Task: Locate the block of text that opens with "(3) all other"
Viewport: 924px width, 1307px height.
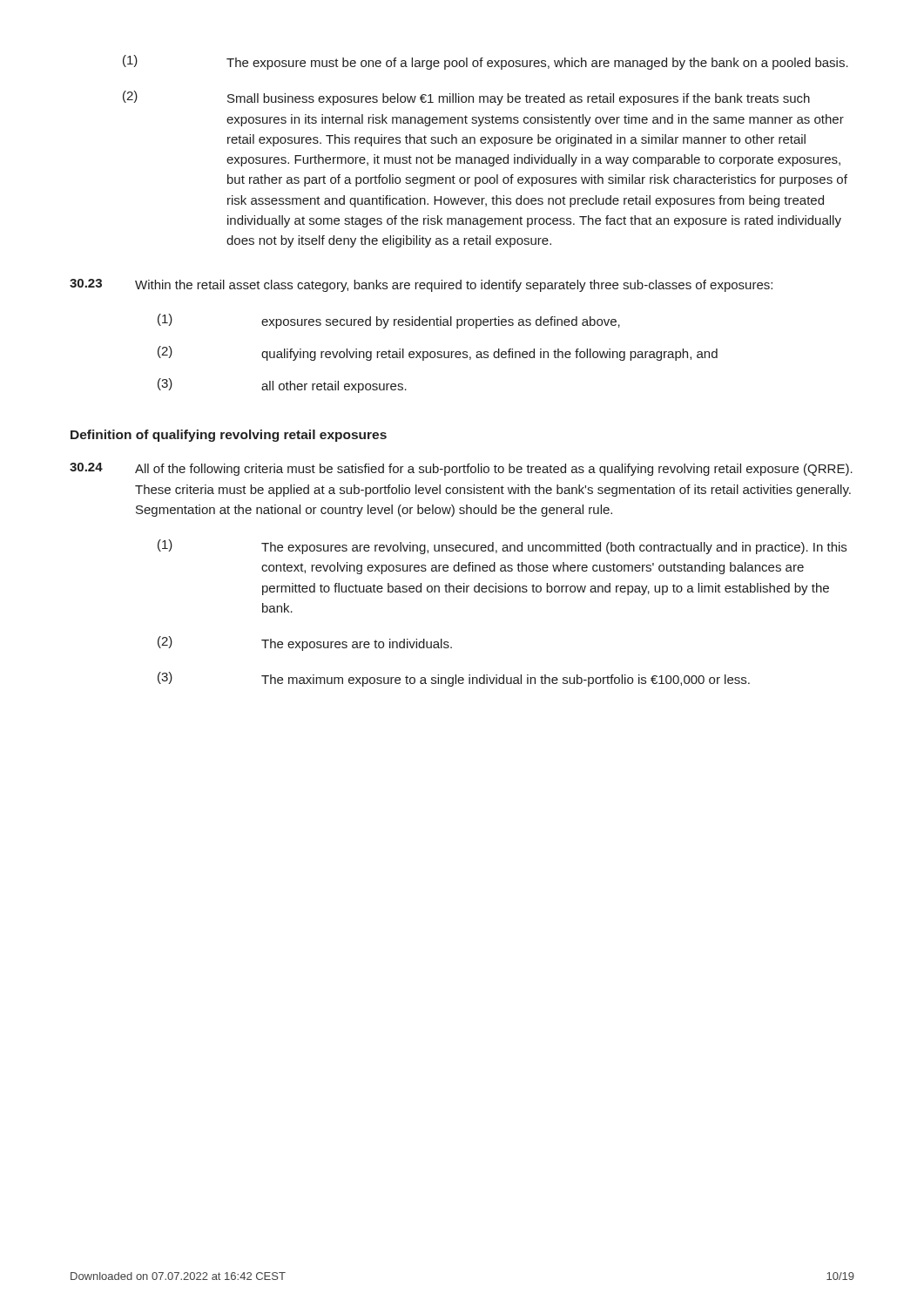Action: pyautogui.click(x=282, y=386)
